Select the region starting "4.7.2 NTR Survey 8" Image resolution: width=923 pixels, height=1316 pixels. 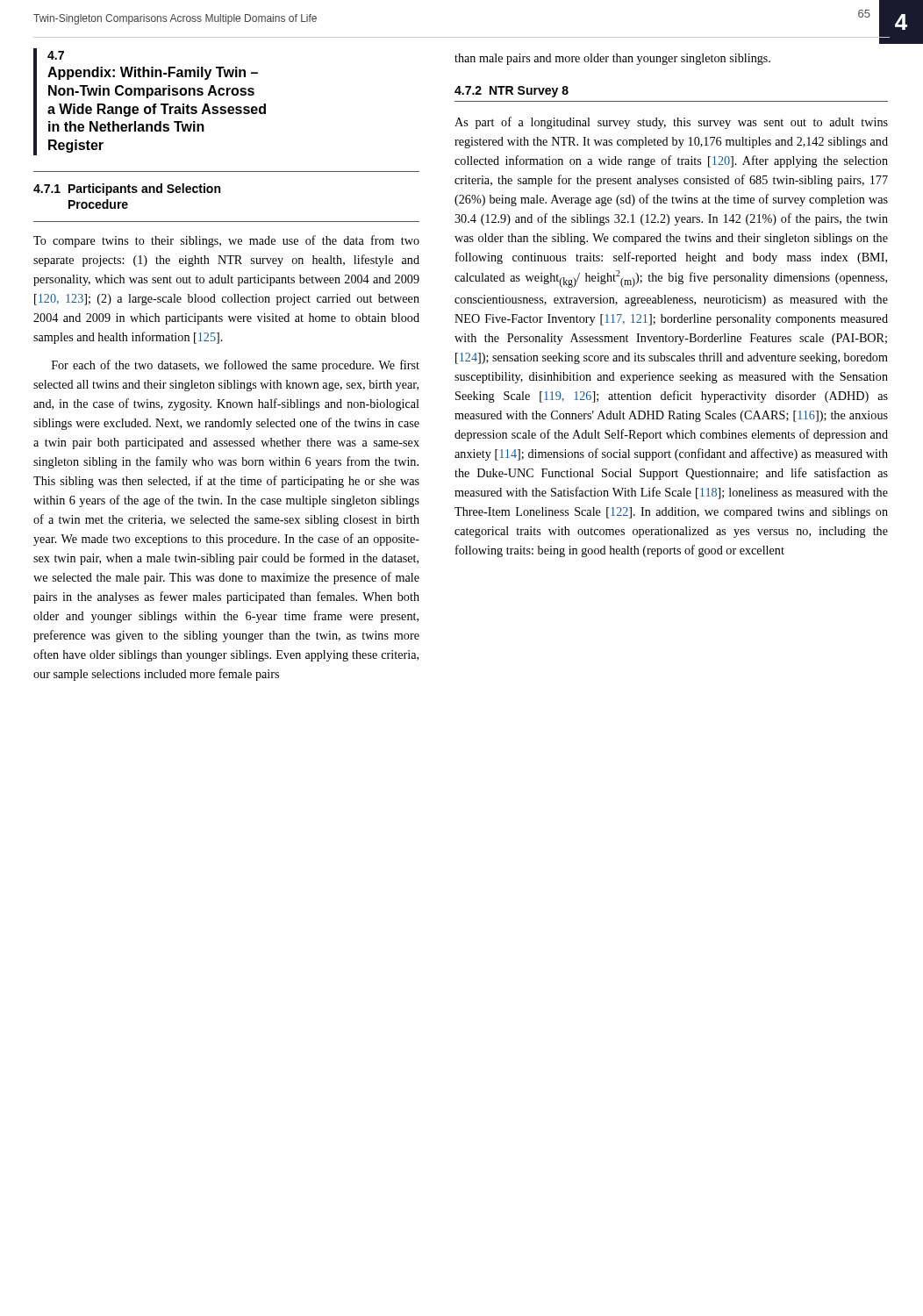671,90
